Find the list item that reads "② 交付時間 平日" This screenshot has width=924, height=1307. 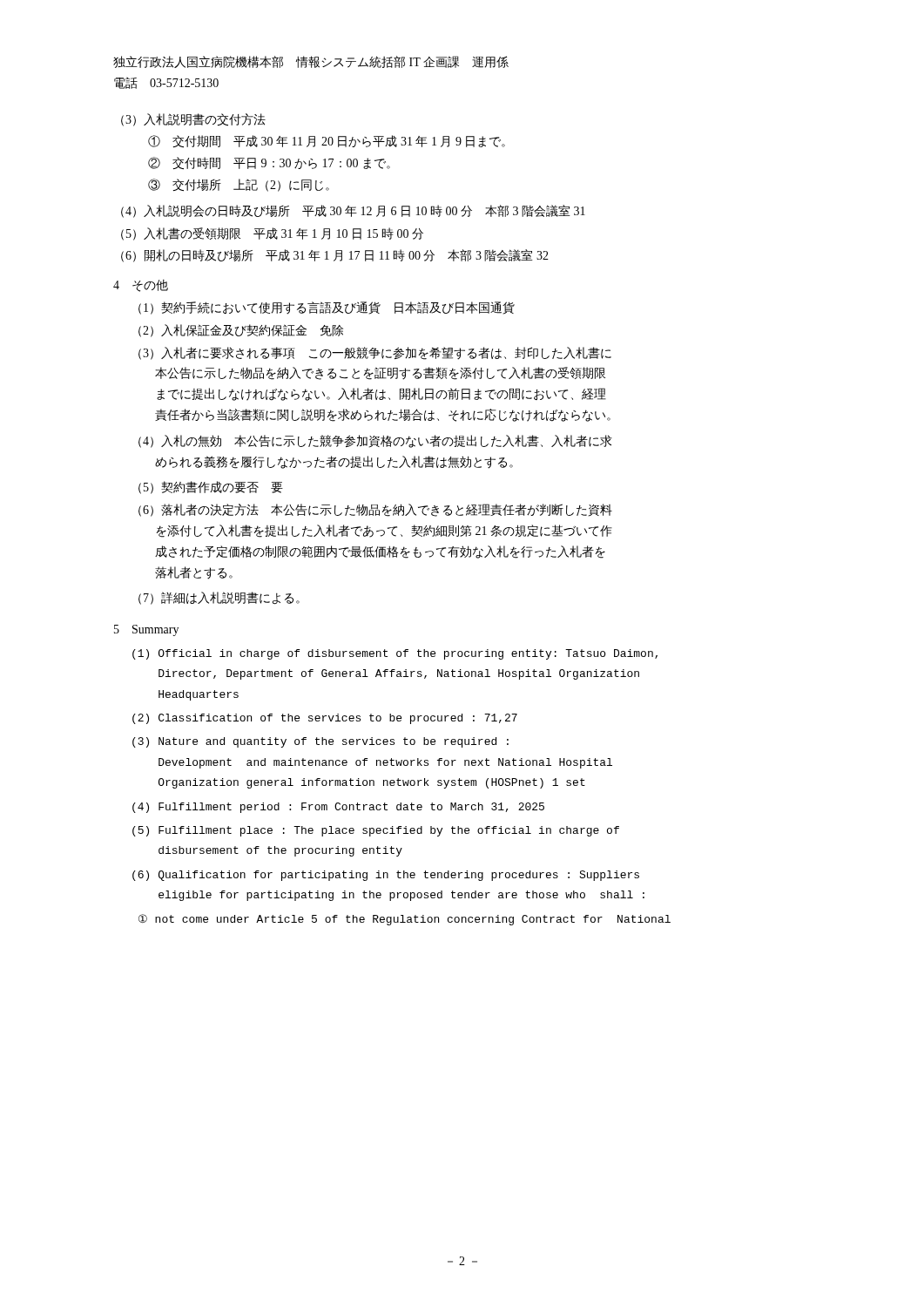[273, 164]
